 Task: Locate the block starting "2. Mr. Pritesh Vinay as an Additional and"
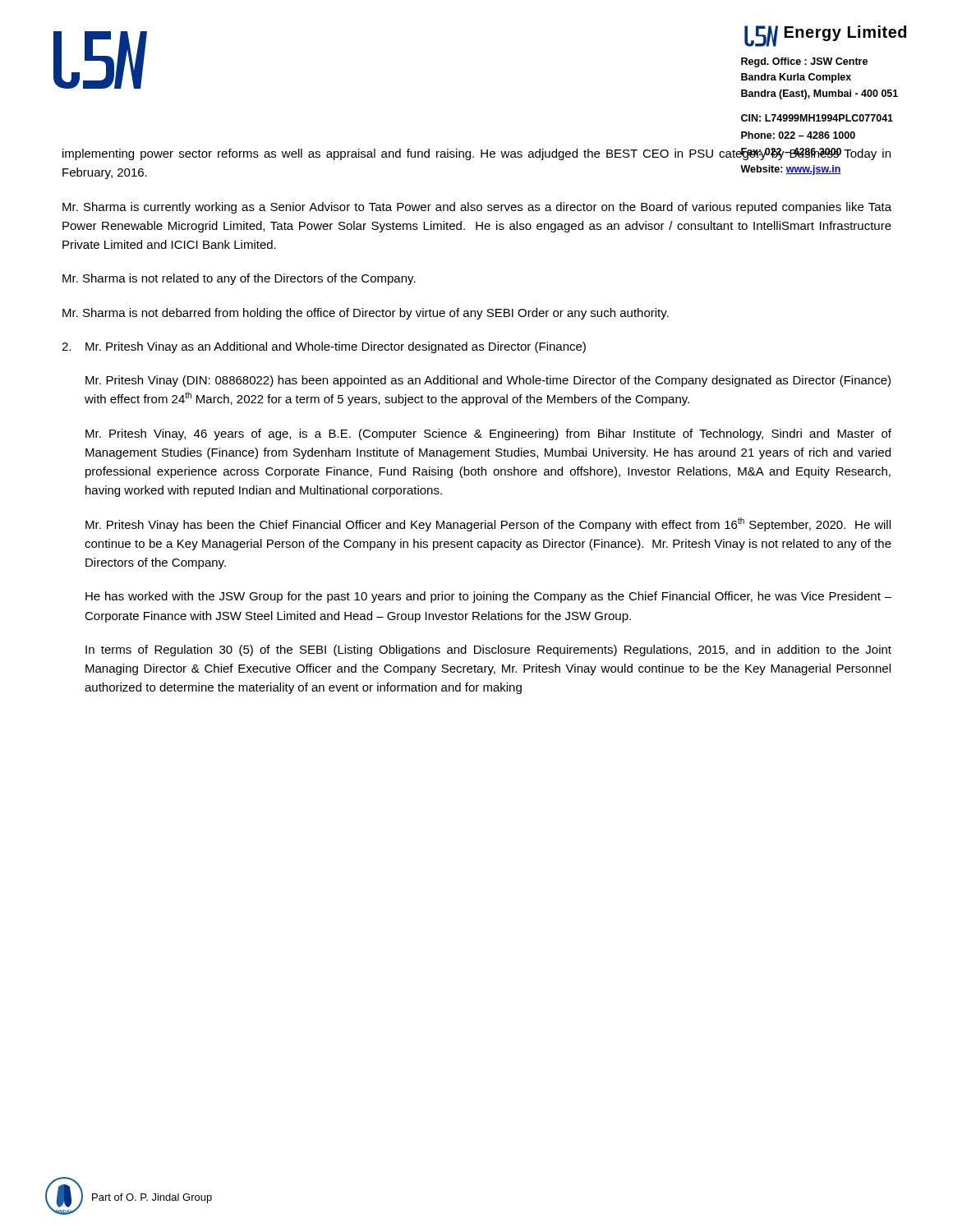point(476,346)
